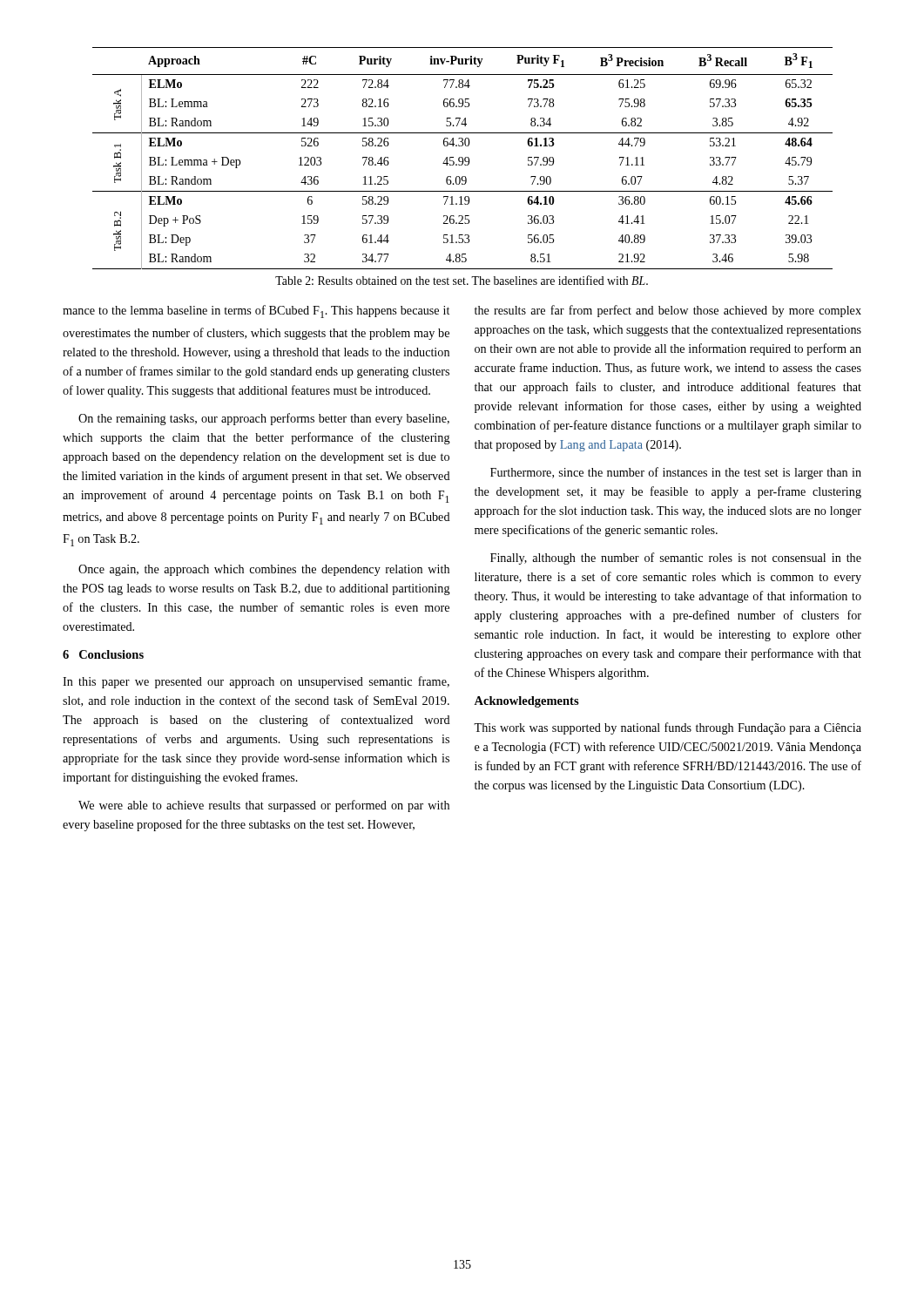
Task: Select the text block containing "This work was"
Action: pyautogui.click(x=668, y=756)
